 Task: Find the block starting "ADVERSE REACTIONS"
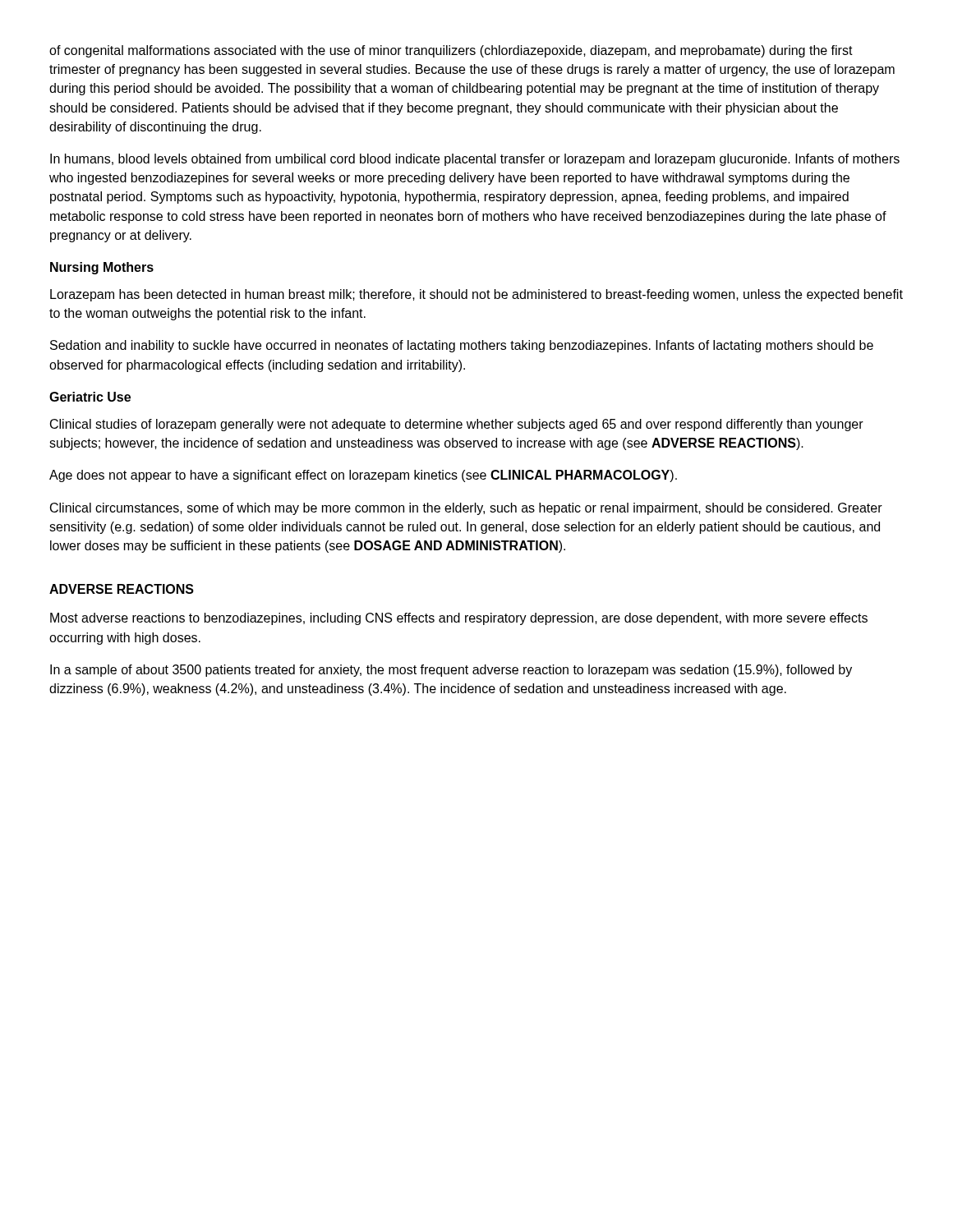122,589
